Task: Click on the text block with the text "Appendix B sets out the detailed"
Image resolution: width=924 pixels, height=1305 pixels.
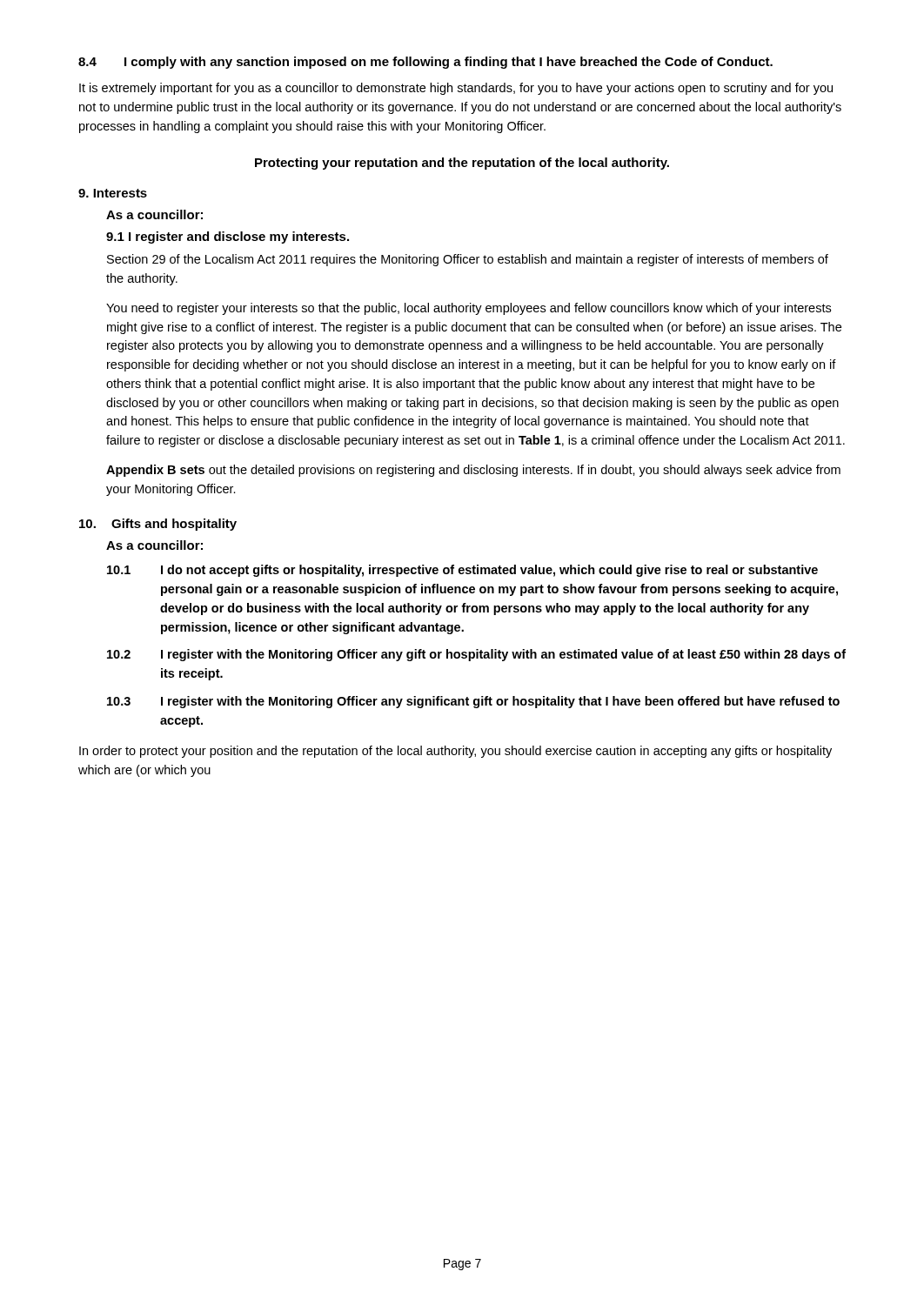Action: pyautogui.click(x=474, y=479)
